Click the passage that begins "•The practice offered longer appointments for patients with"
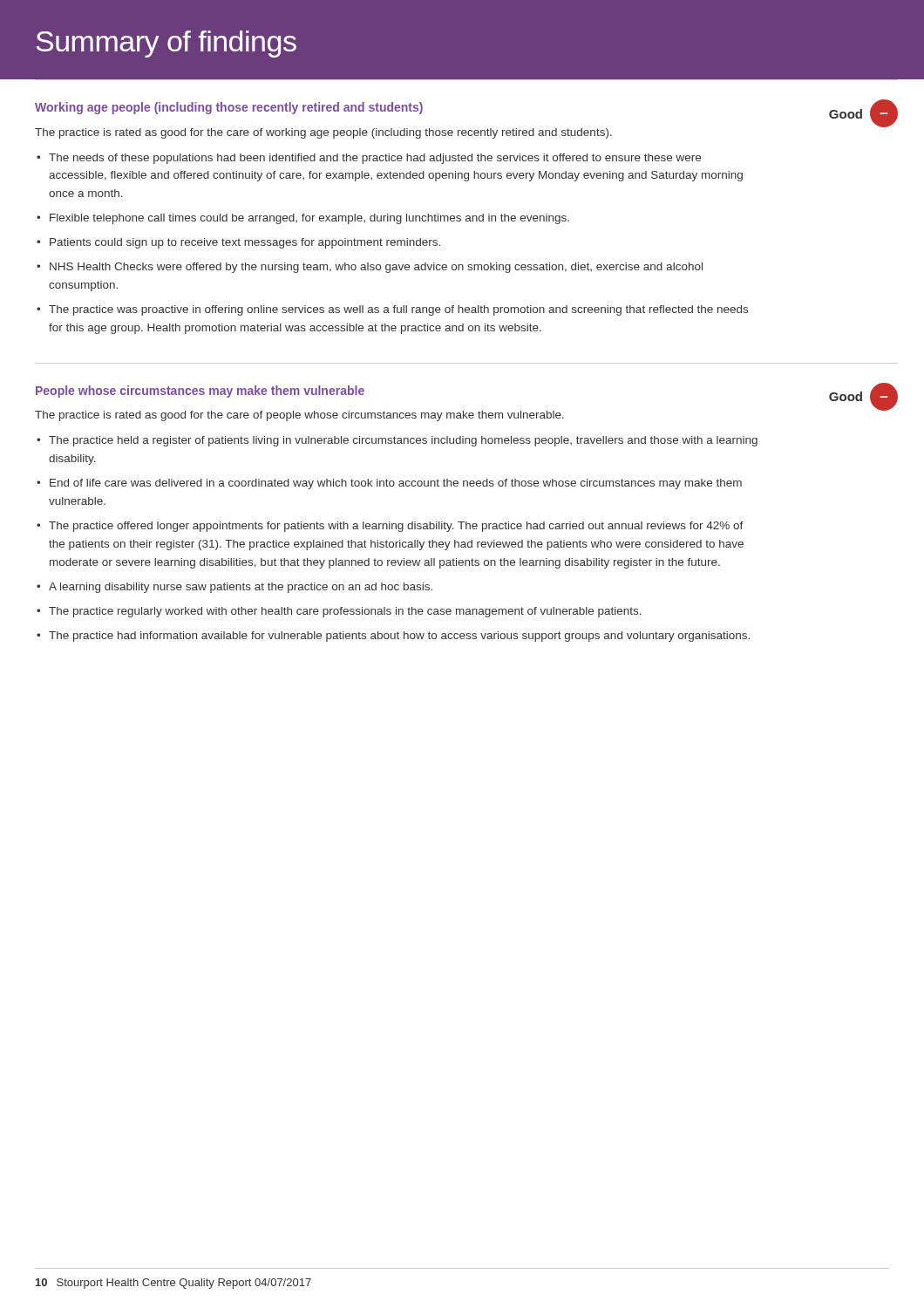The height and width of the screenshot is (1308, 924). click(x=390, y=543)
